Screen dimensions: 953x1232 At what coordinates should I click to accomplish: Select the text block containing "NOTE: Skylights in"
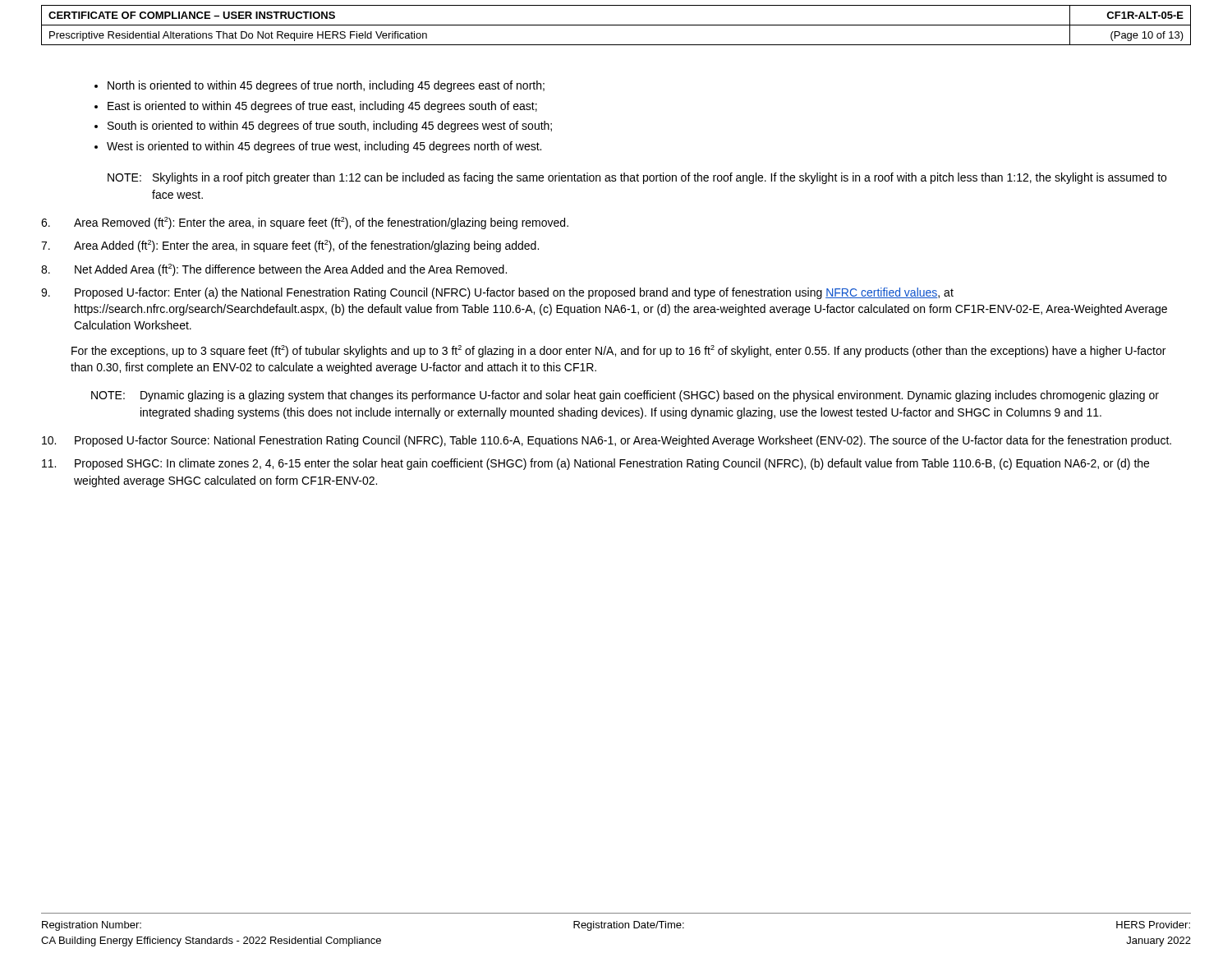point(649,186)
